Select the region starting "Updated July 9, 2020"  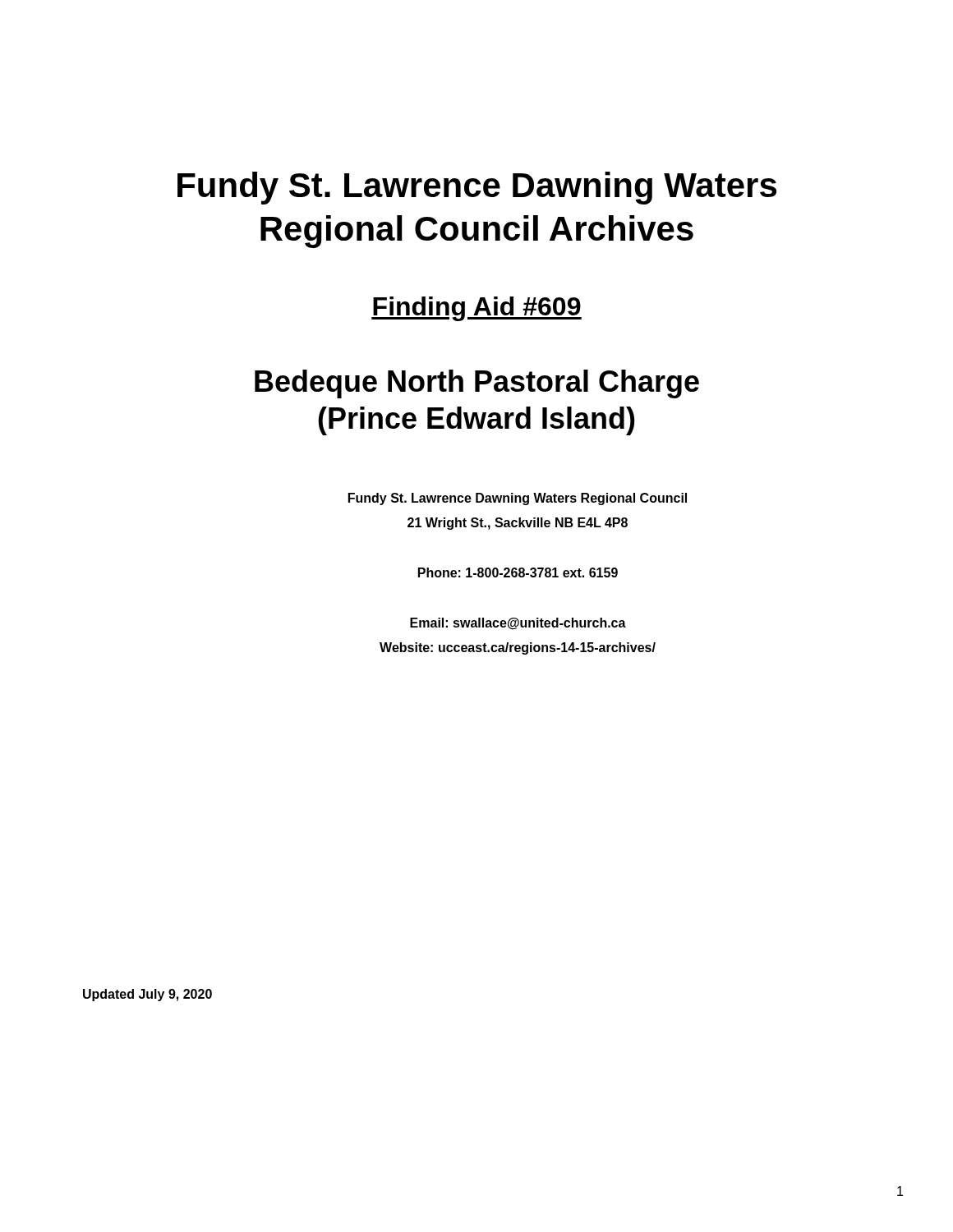point(147,994)
